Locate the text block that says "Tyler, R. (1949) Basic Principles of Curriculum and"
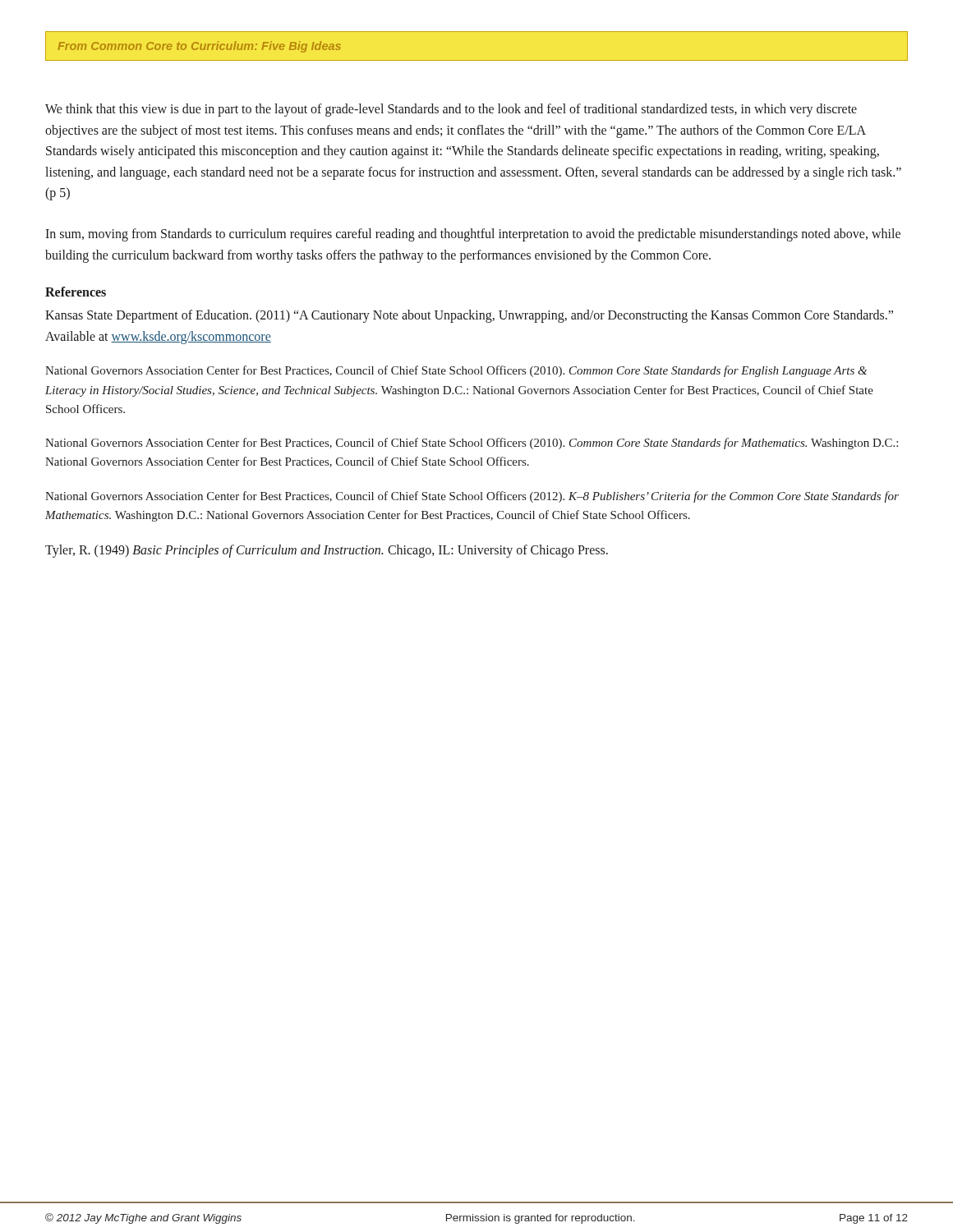This screenshot has height=1232, width=953. point(327,550)
